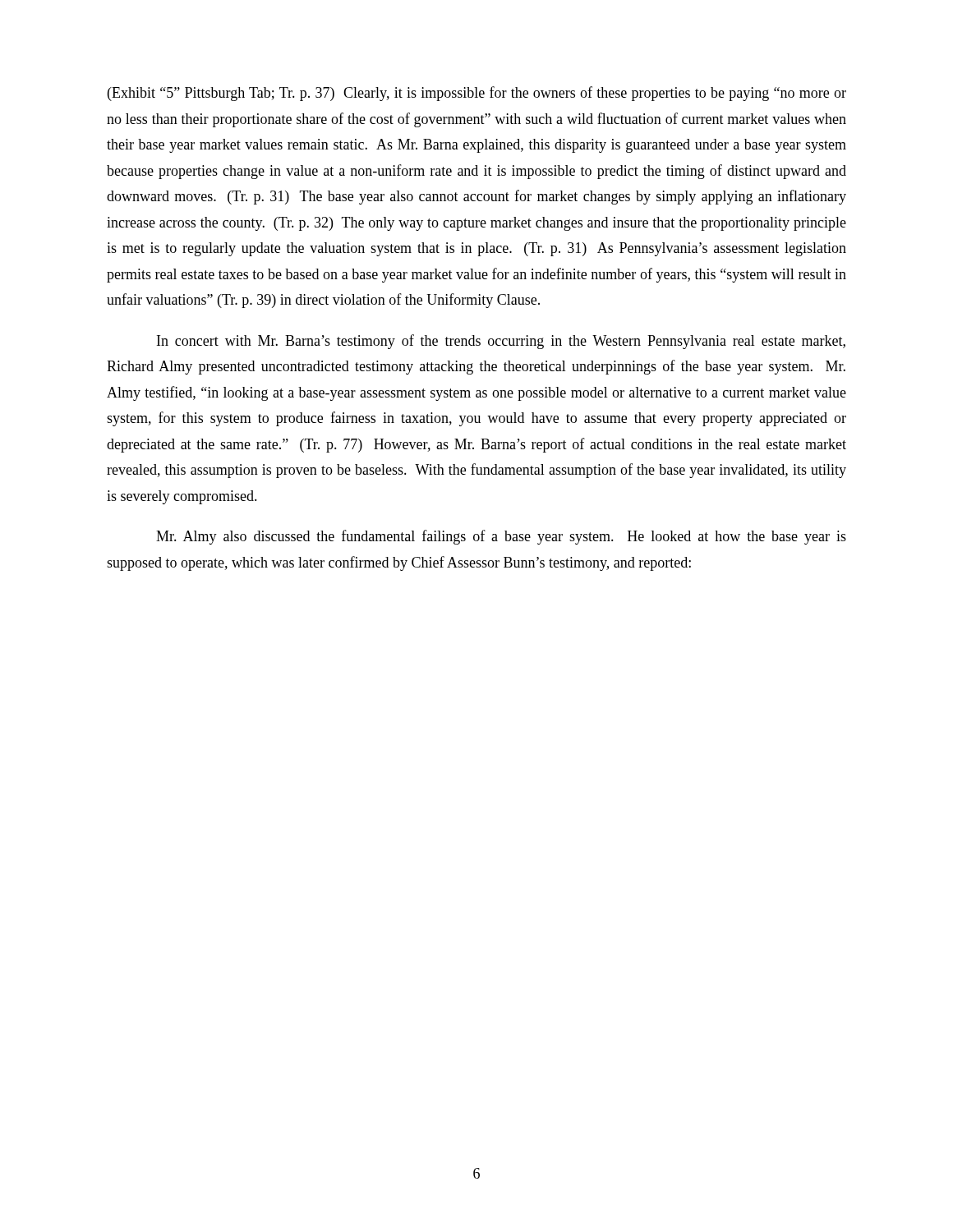Click on the region starting "Mr. Almy also discussed the fundamental"
953x1232 pixels.
click(476, 550)
